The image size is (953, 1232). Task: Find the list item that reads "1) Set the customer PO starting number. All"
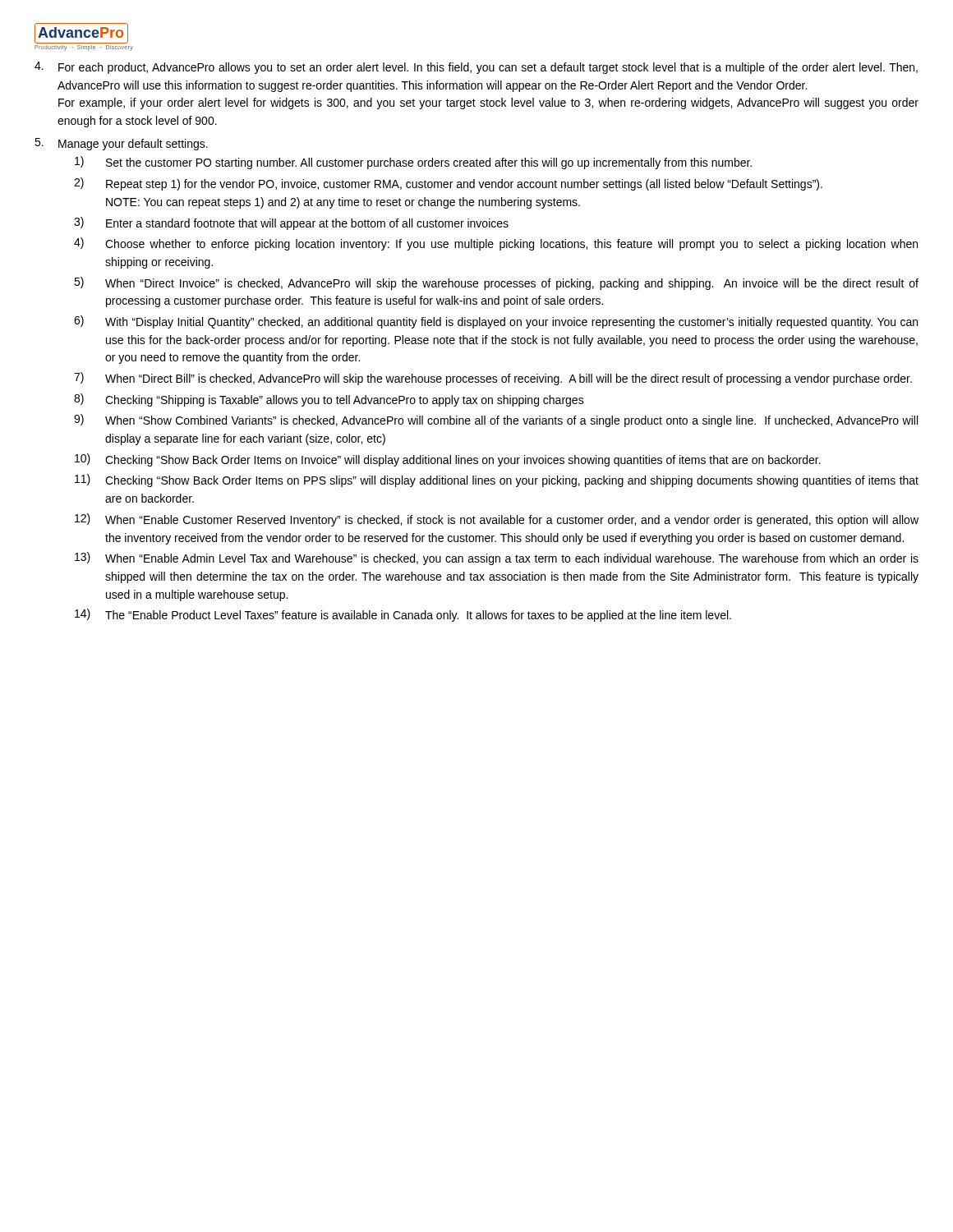pyautogui.click(x=496, y=164)
